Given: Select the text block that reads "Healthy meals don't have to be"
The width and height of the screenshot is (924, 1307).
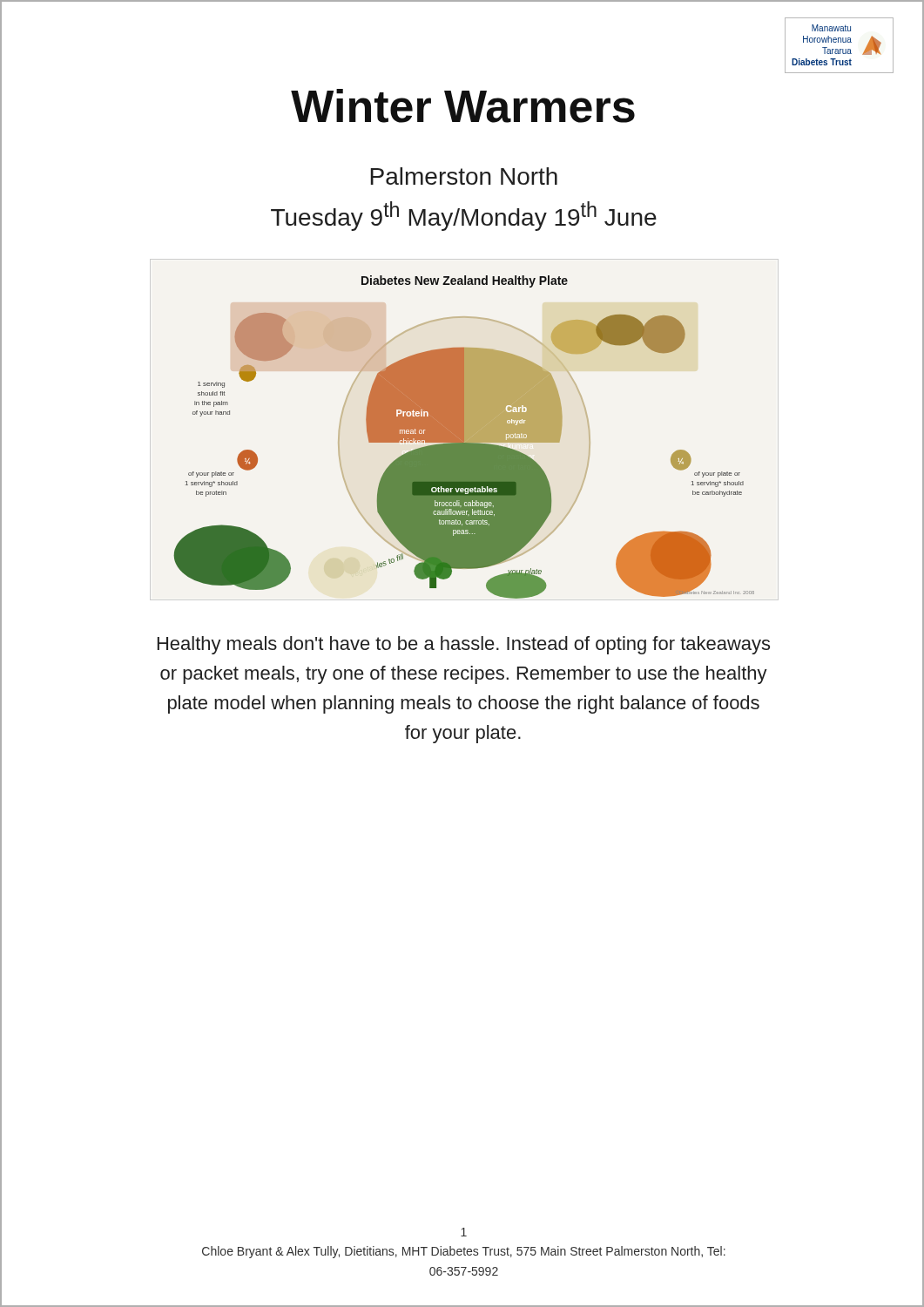Looking at the screenshot, I should [x=463, y=688].
